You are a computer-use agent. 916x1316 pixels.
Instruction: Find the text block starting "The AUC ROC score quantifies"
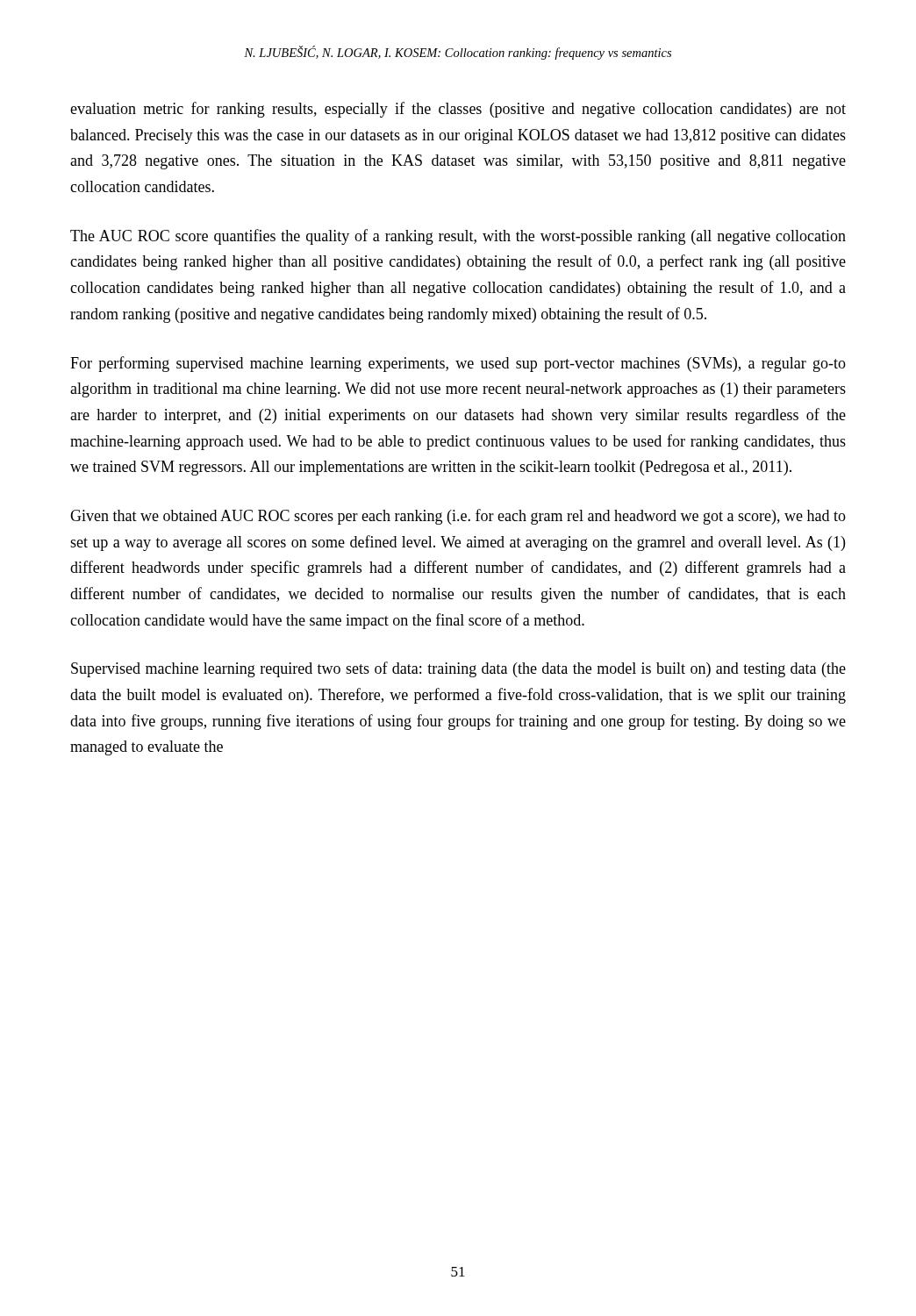point(458,275)
